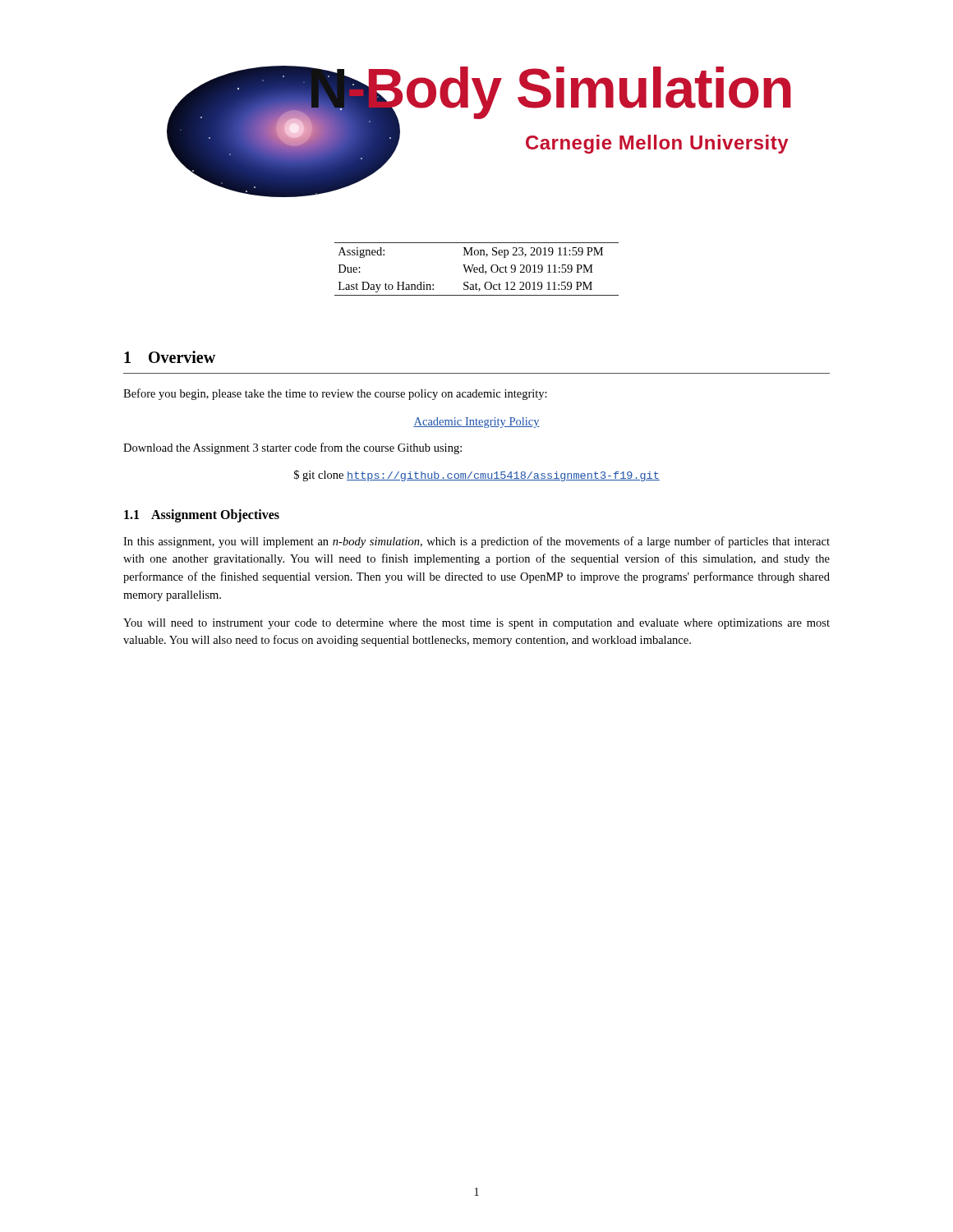This screenshot has width=953, height=1232.
Task: Locate a illustration
Action: 476,131
